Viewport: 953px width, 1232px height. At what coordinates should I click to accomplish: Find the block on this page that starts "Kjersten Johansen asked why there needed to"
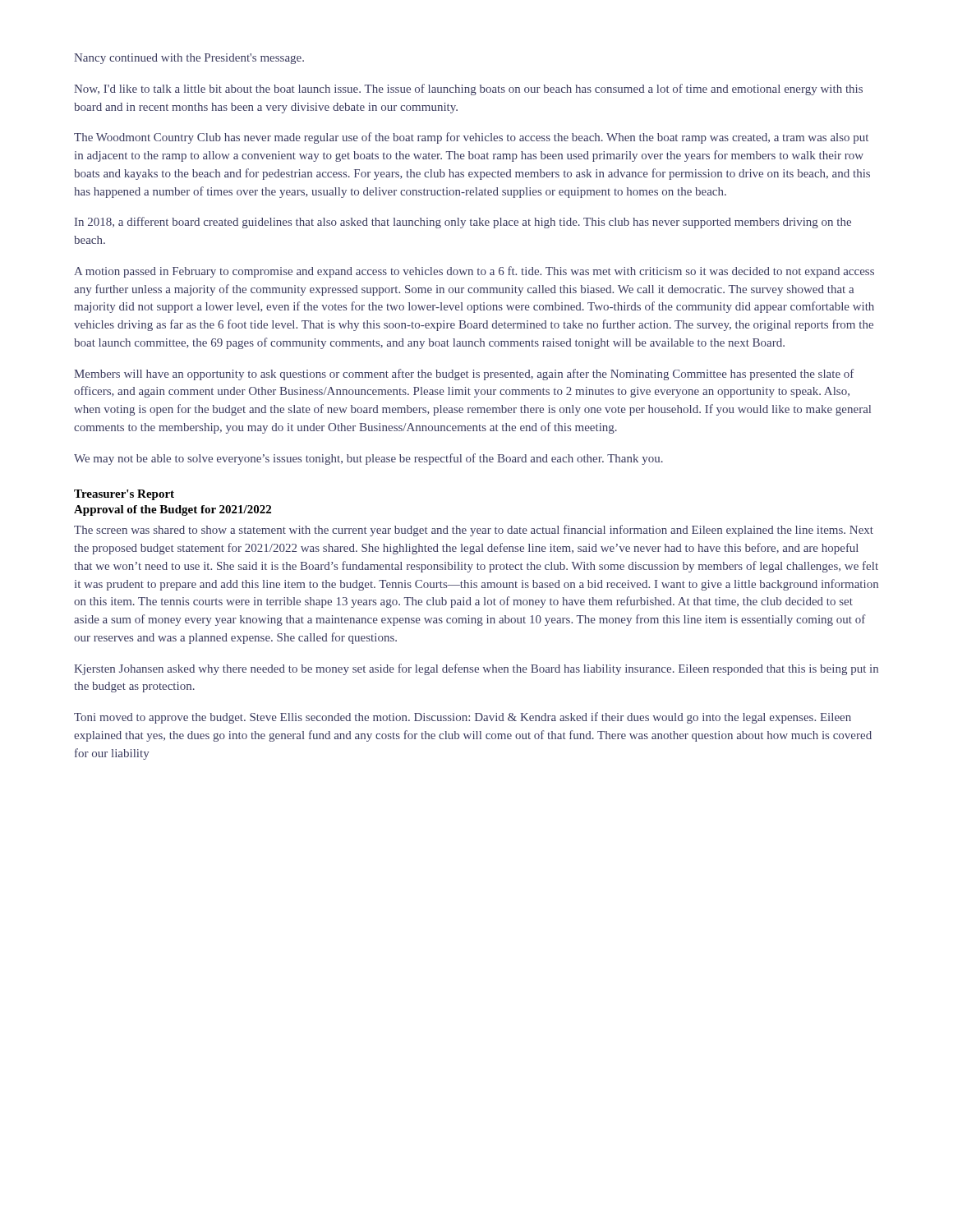[x=476, y=677]
